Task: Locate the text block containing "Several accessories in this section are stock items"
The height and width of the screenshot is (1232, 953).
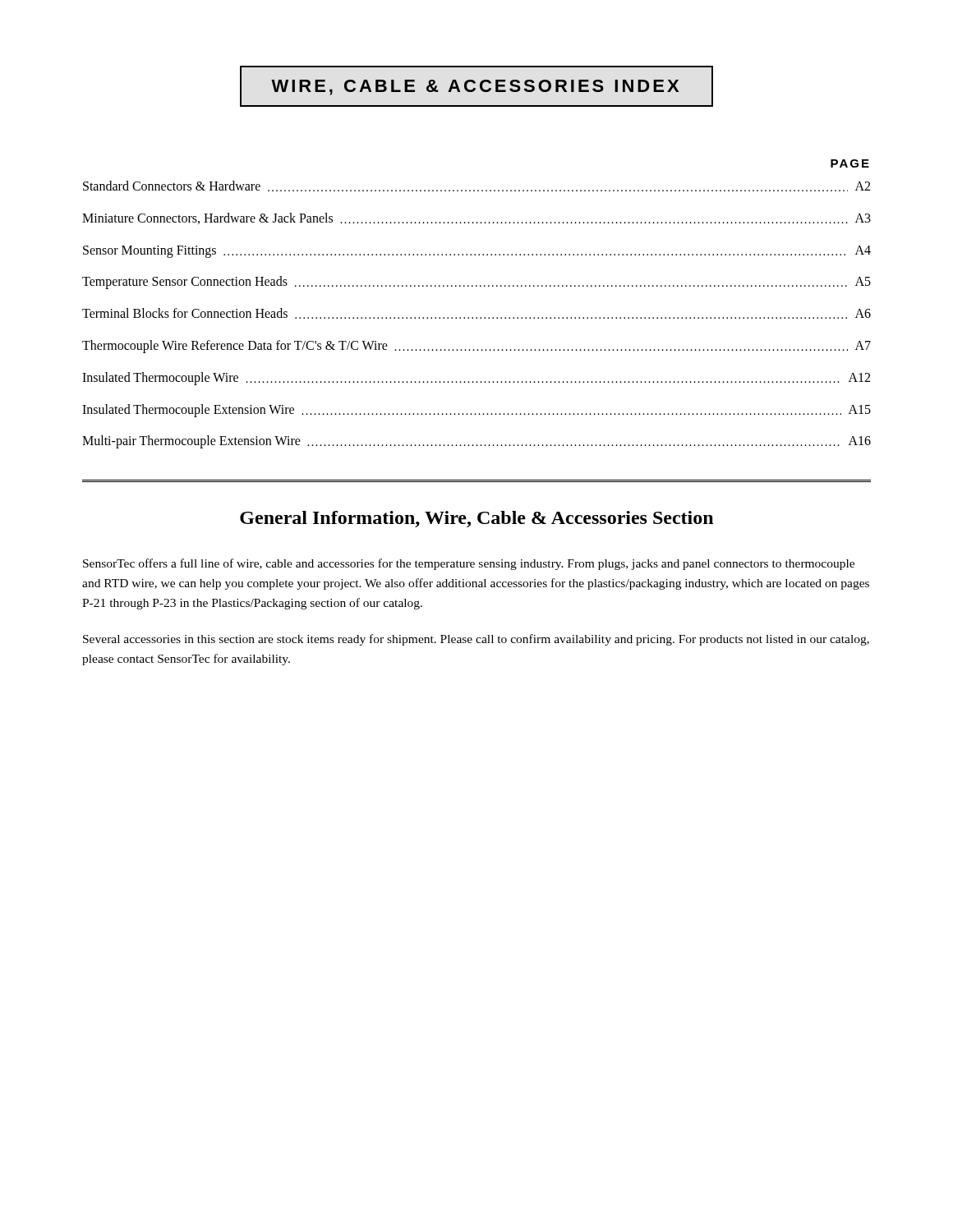Action: (x=476, y=649)
